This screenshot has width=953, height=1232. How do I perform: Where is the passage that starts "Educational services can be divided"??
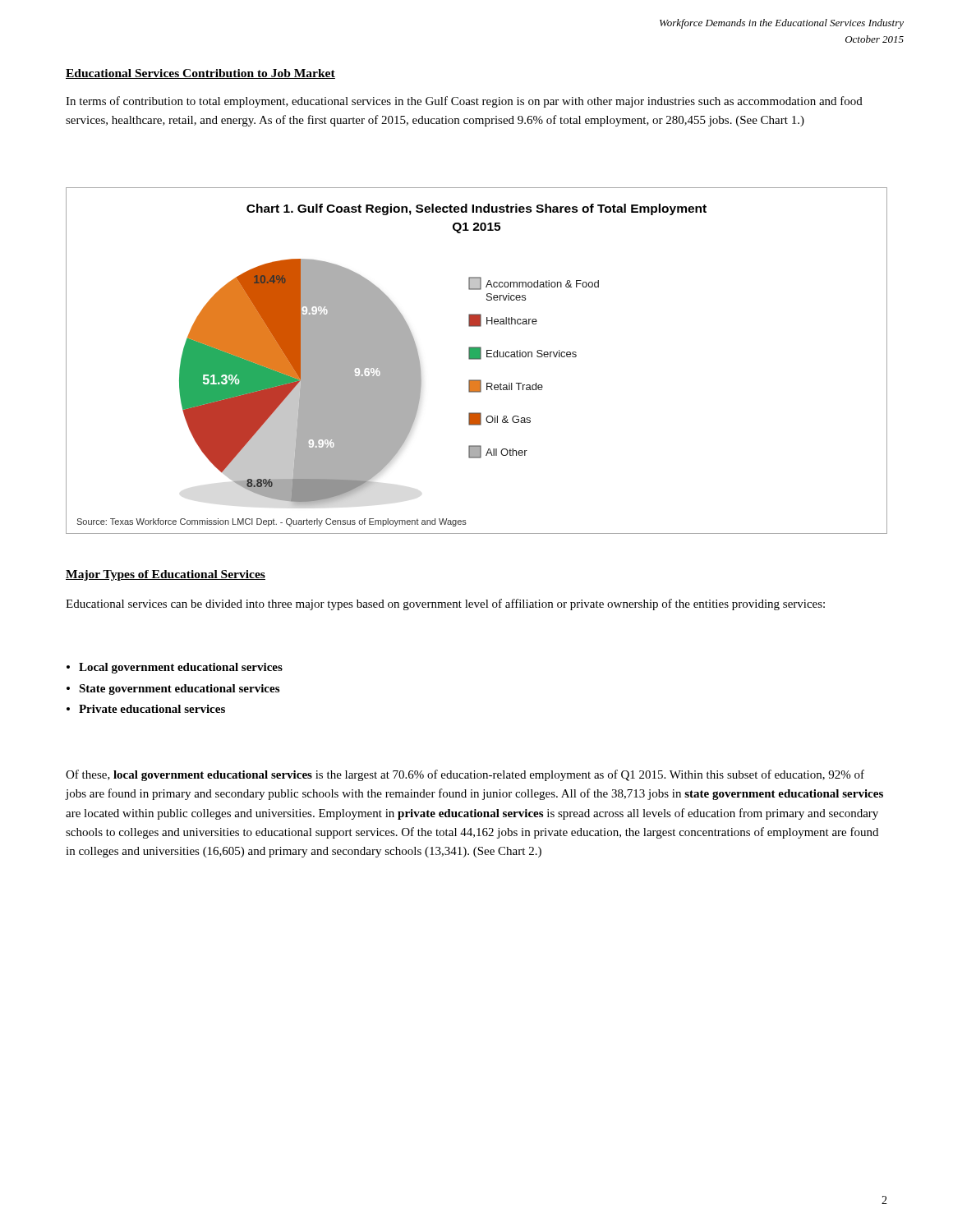point(446,604)
